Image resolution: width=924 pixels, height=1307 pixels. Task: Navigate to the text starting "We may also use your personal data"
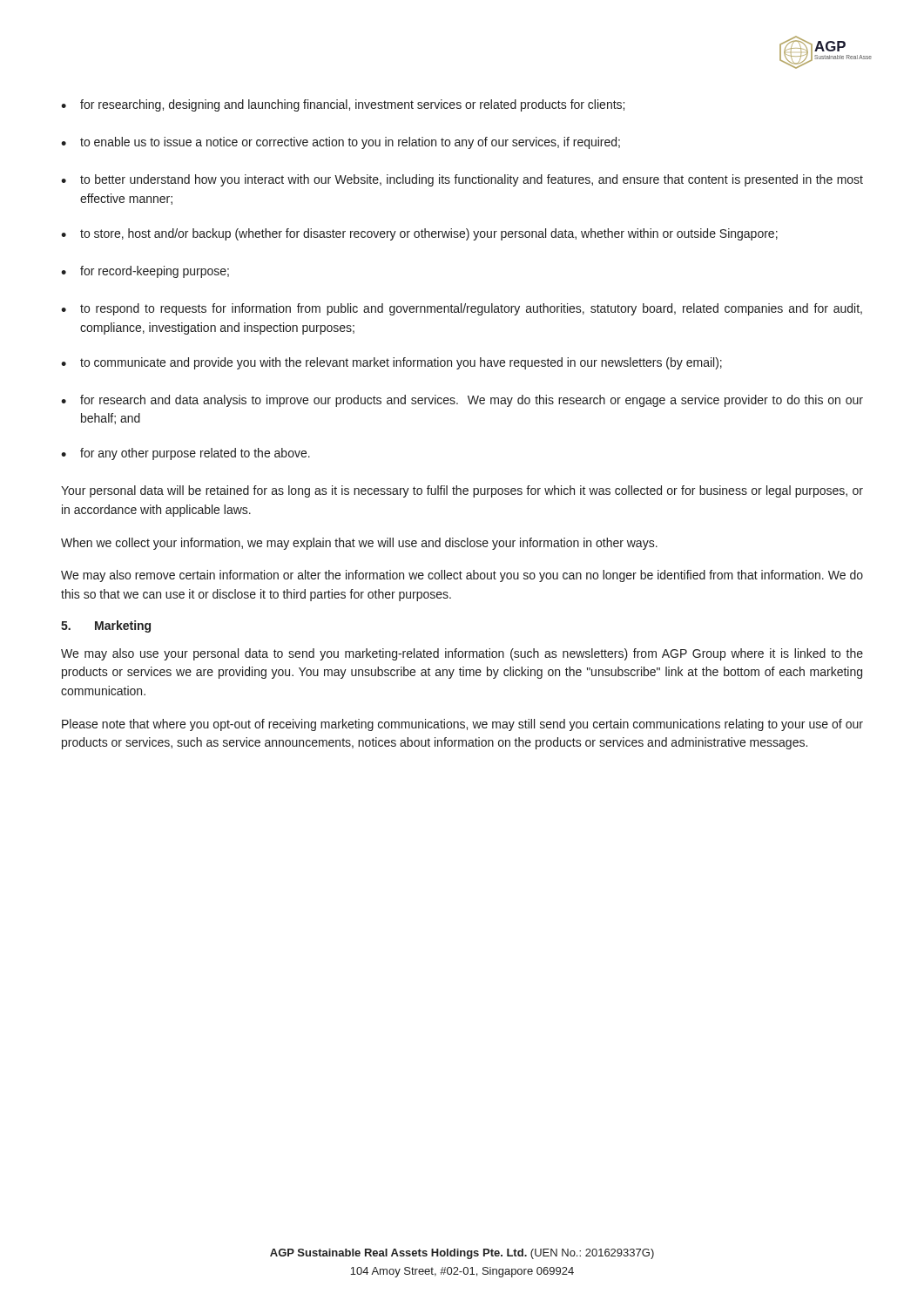tap(462, 672)
